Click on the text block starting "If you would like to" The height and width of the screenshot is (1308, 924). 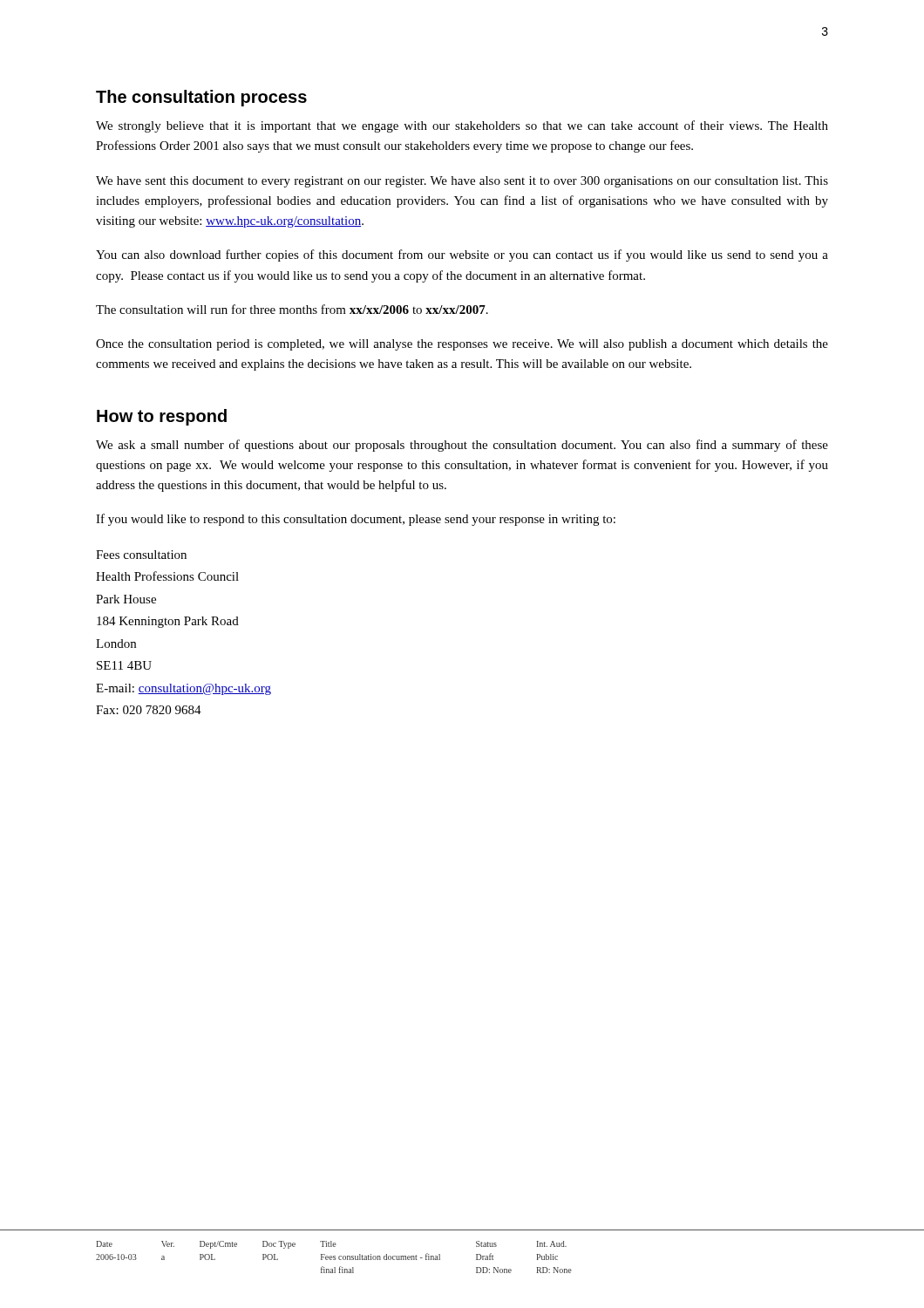point(356,519)
